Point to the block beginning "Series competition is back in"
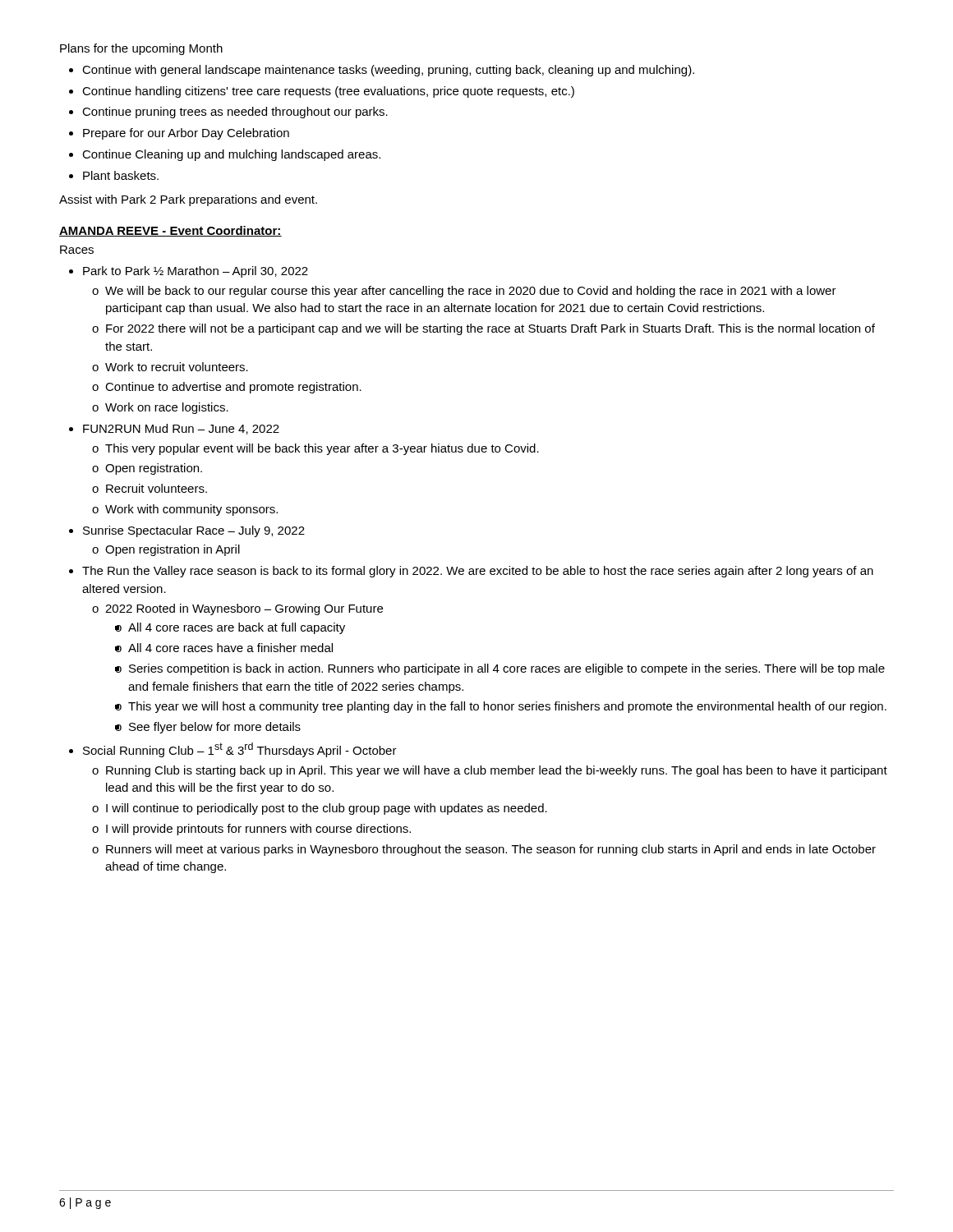This screenshot has width=953, height=1232. coord(507,677)
